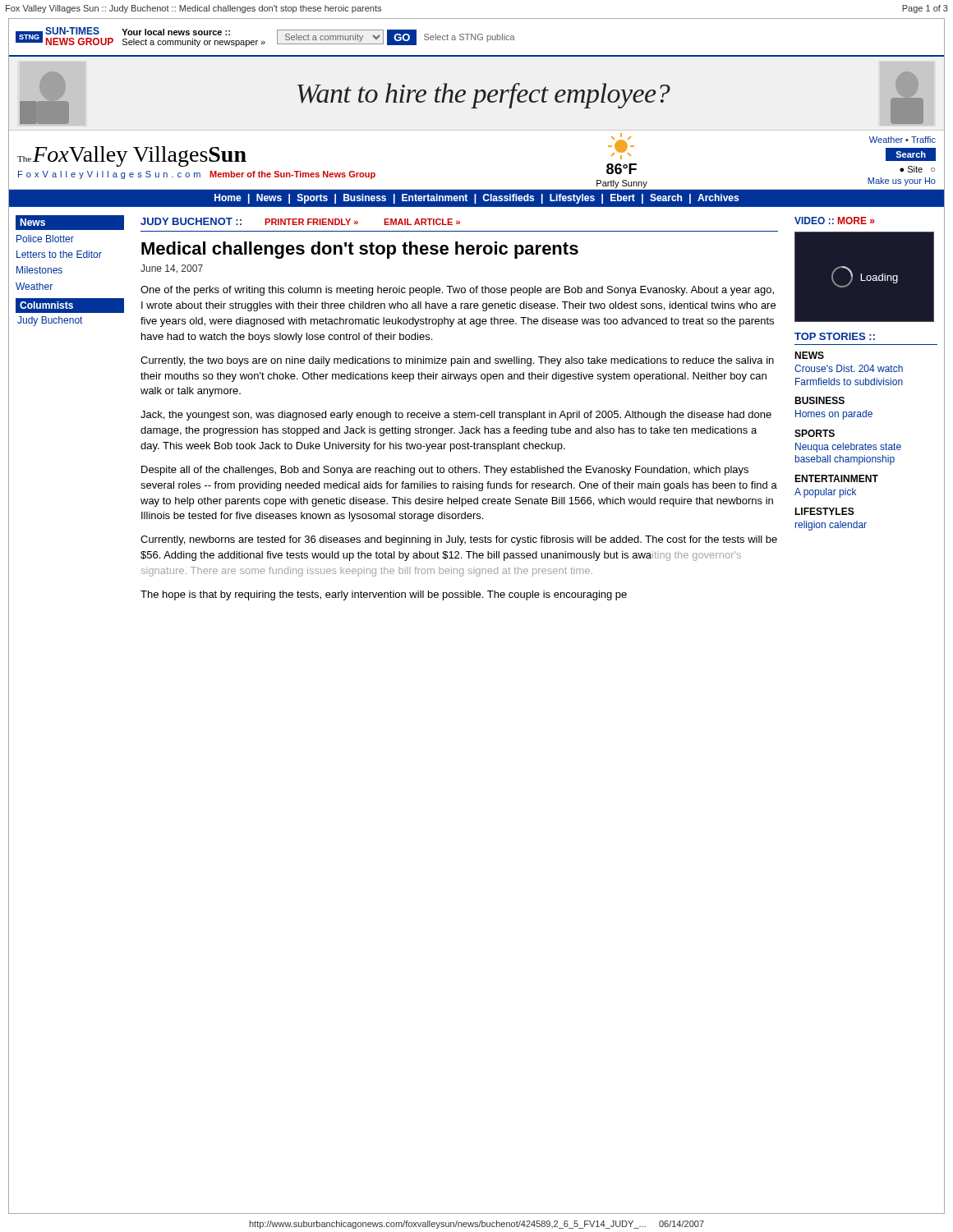Select the text block that says "News Police Blotter Letters"
Image resolution: width=953 pixels, height=1232 pixels.
tap(70, 271)
